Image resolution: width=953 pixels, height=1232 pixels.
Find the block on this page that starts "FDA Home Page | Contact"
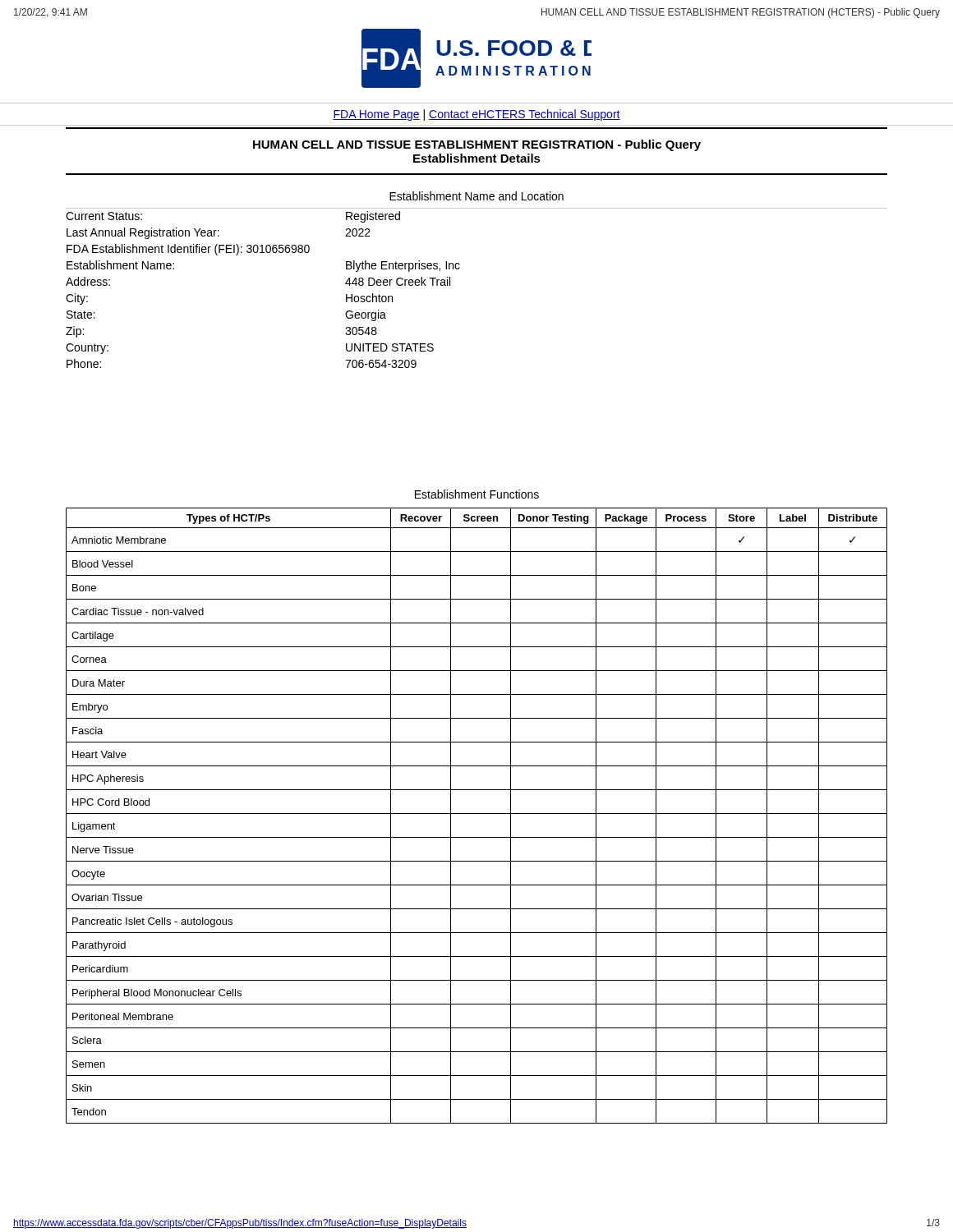coord(476,114)
